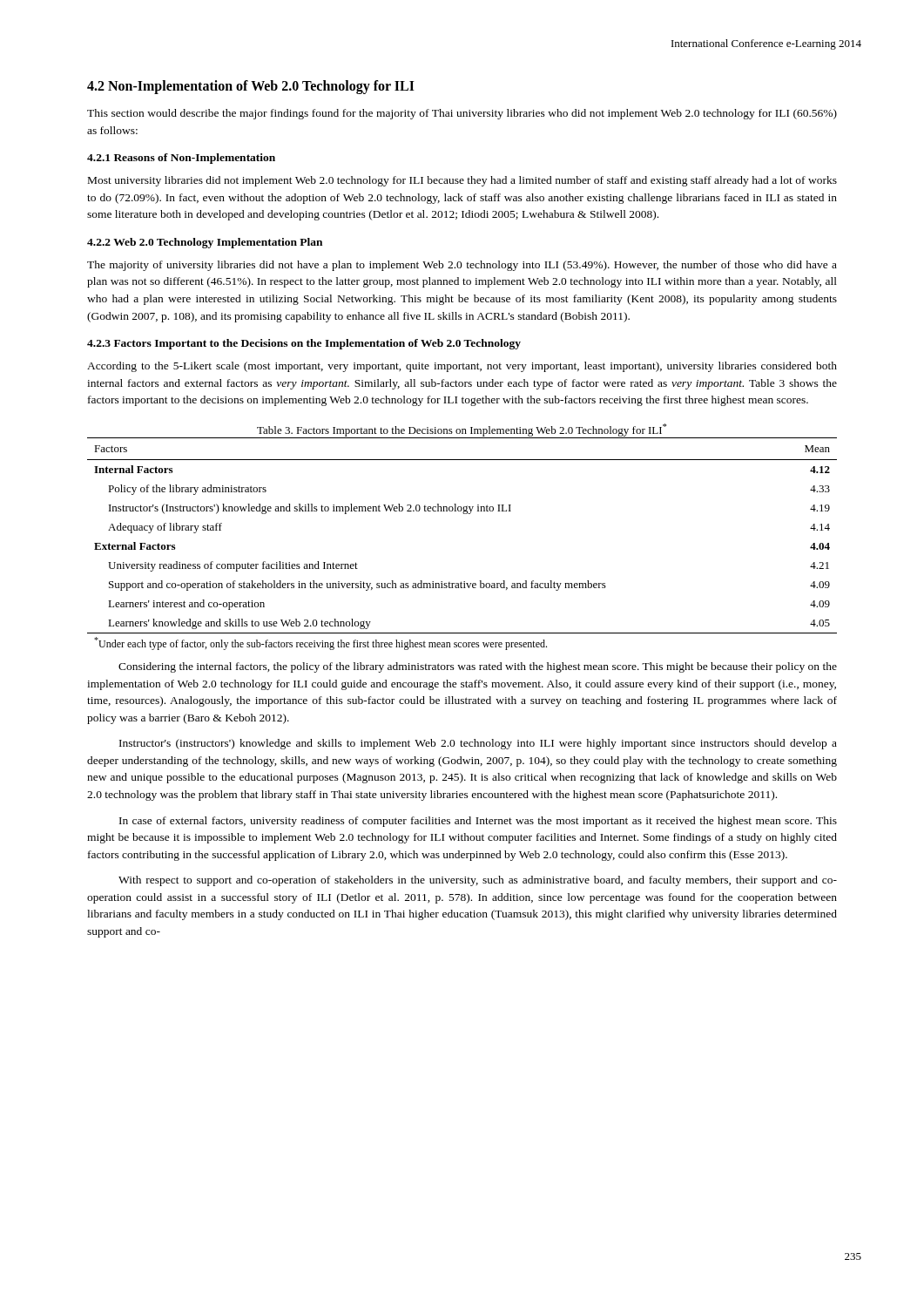Click the caption that begins "Table 3. Factors Important to the Decisions on"
Viewport: 924px width, 1307px height.
(462, 429)
